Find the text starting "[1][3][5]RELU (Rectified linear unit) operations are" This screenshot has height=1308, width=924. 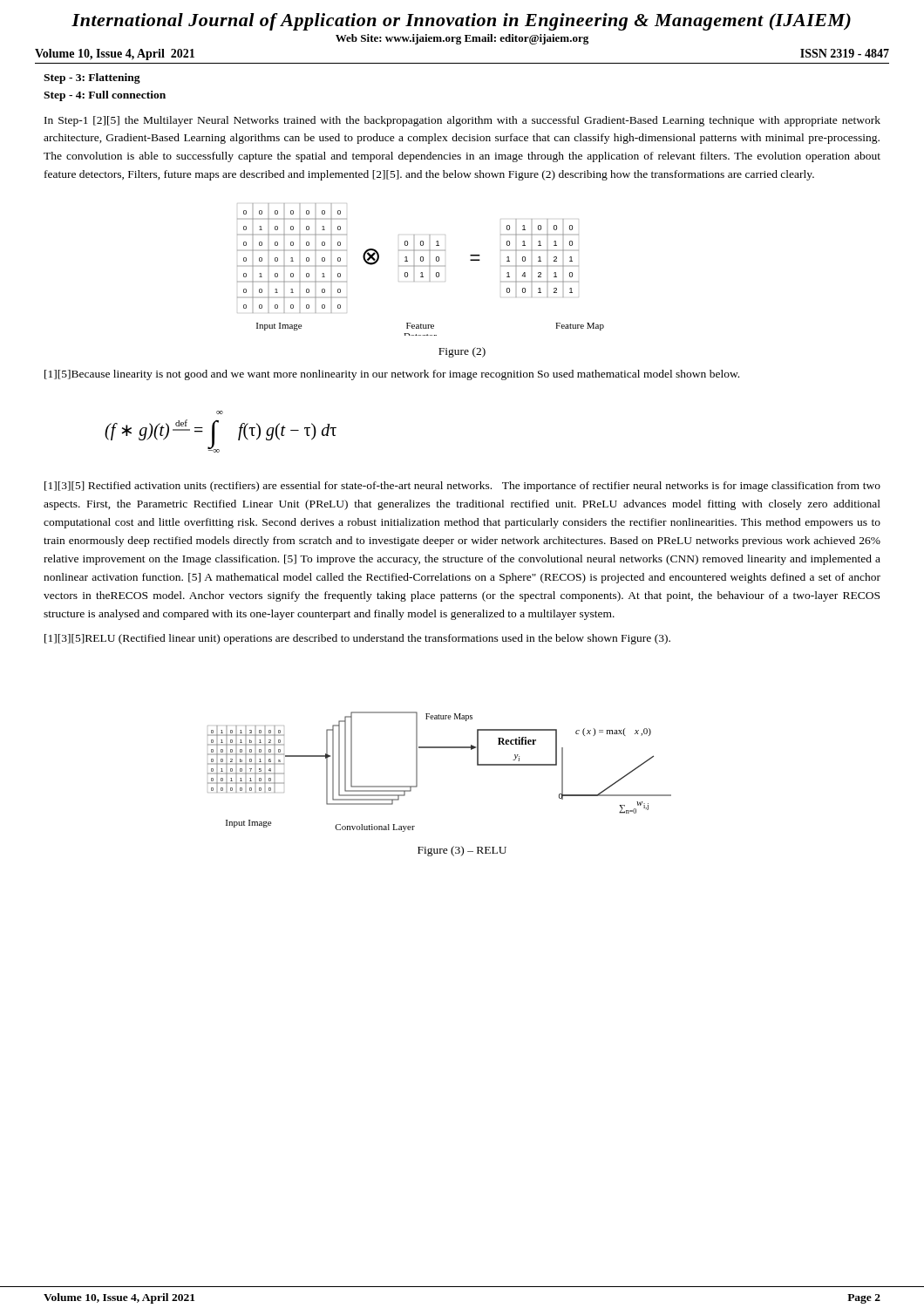[x=357, y=638]
